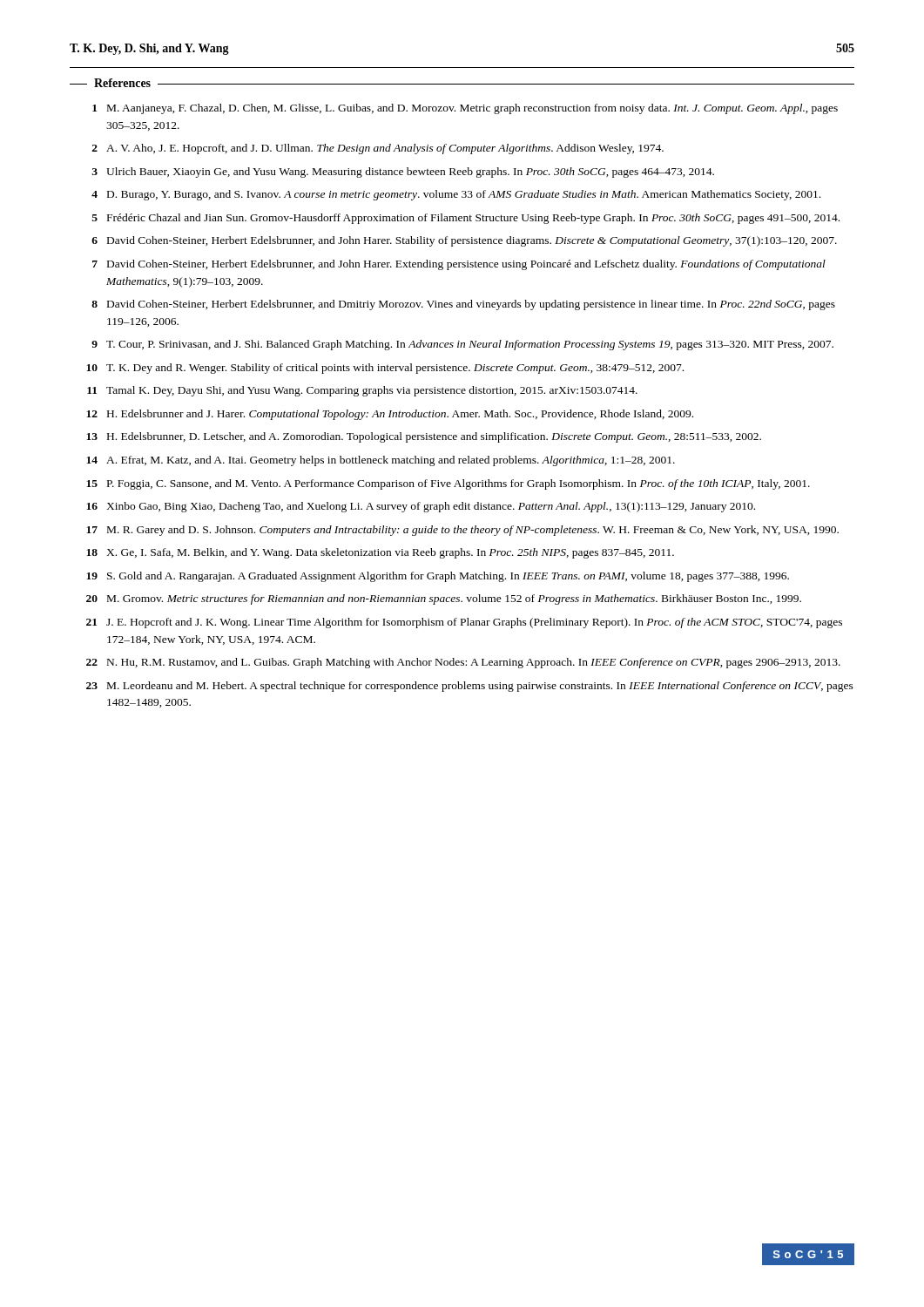This screenshot has height=1307, width=924.
Task: Locate the block of text that opens with "21 J. E. Hopcroft and J. K. Wong."
Action: coord(462,630)
